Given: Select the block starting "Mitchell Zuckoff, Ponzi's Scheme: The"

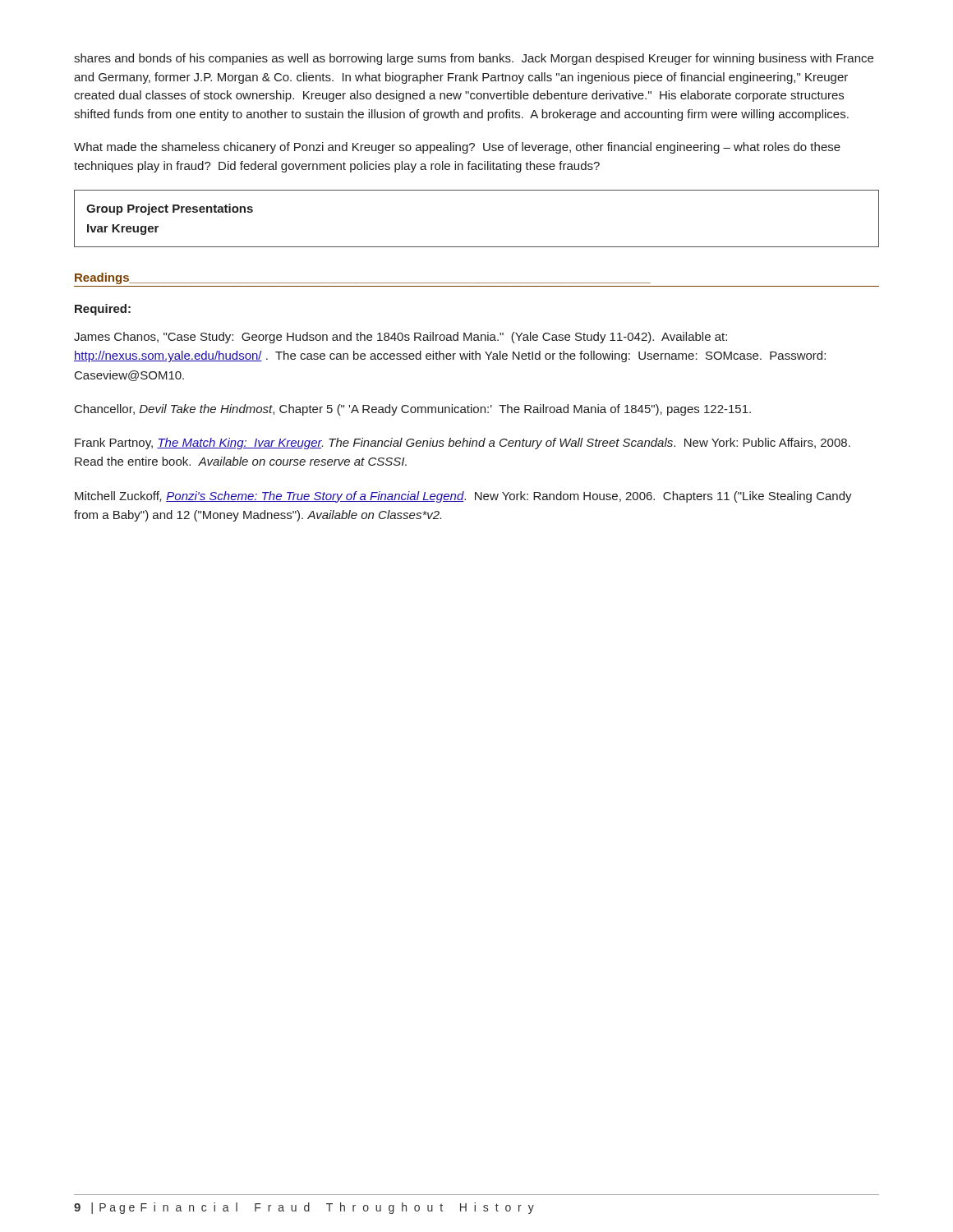Looking at the screenshot, I should pyautogui.click(x=463, y=505).
